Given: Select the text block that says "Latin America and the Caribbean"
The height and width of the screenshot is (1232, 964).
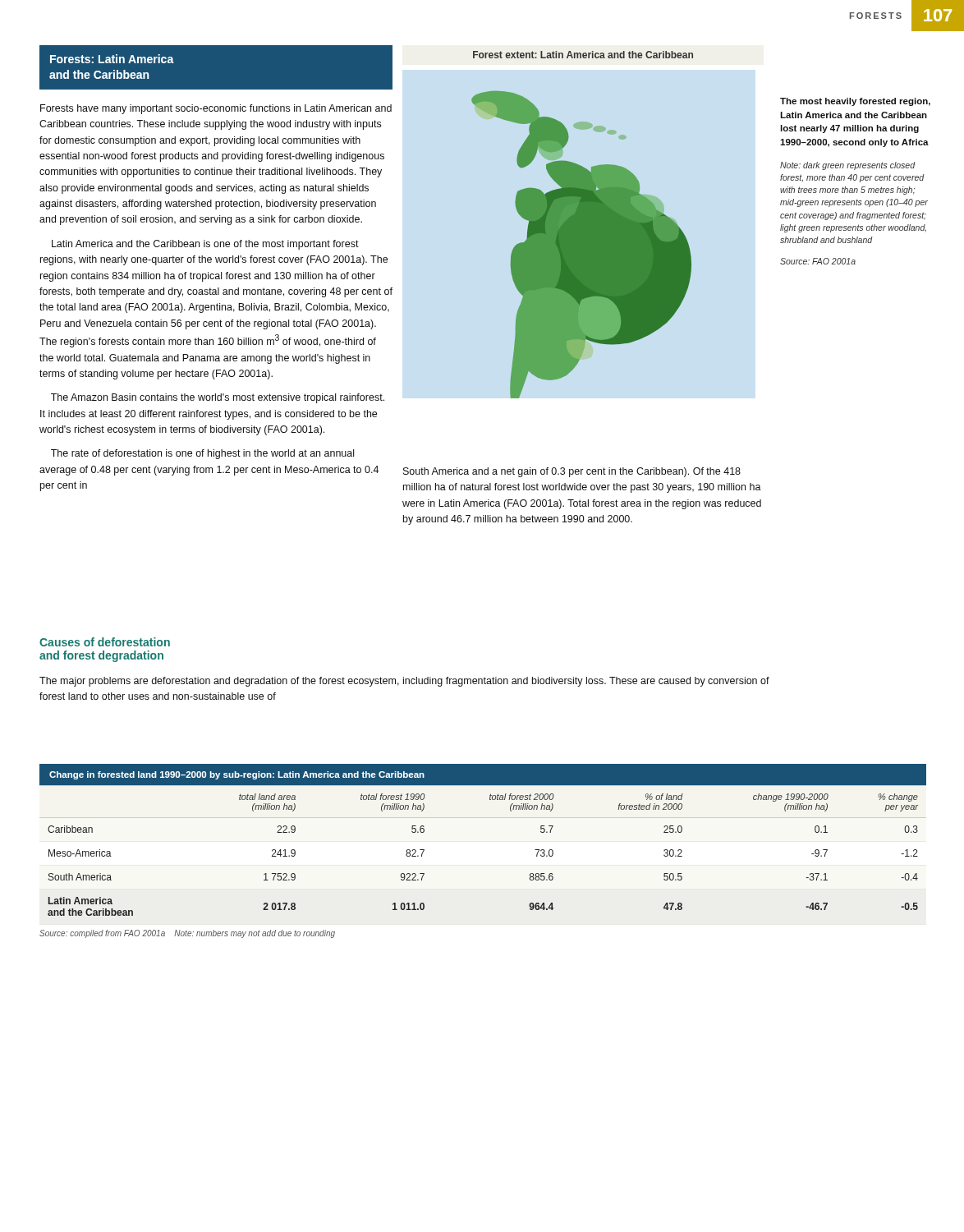Looking at the screenshot, I should coord(216,309).
